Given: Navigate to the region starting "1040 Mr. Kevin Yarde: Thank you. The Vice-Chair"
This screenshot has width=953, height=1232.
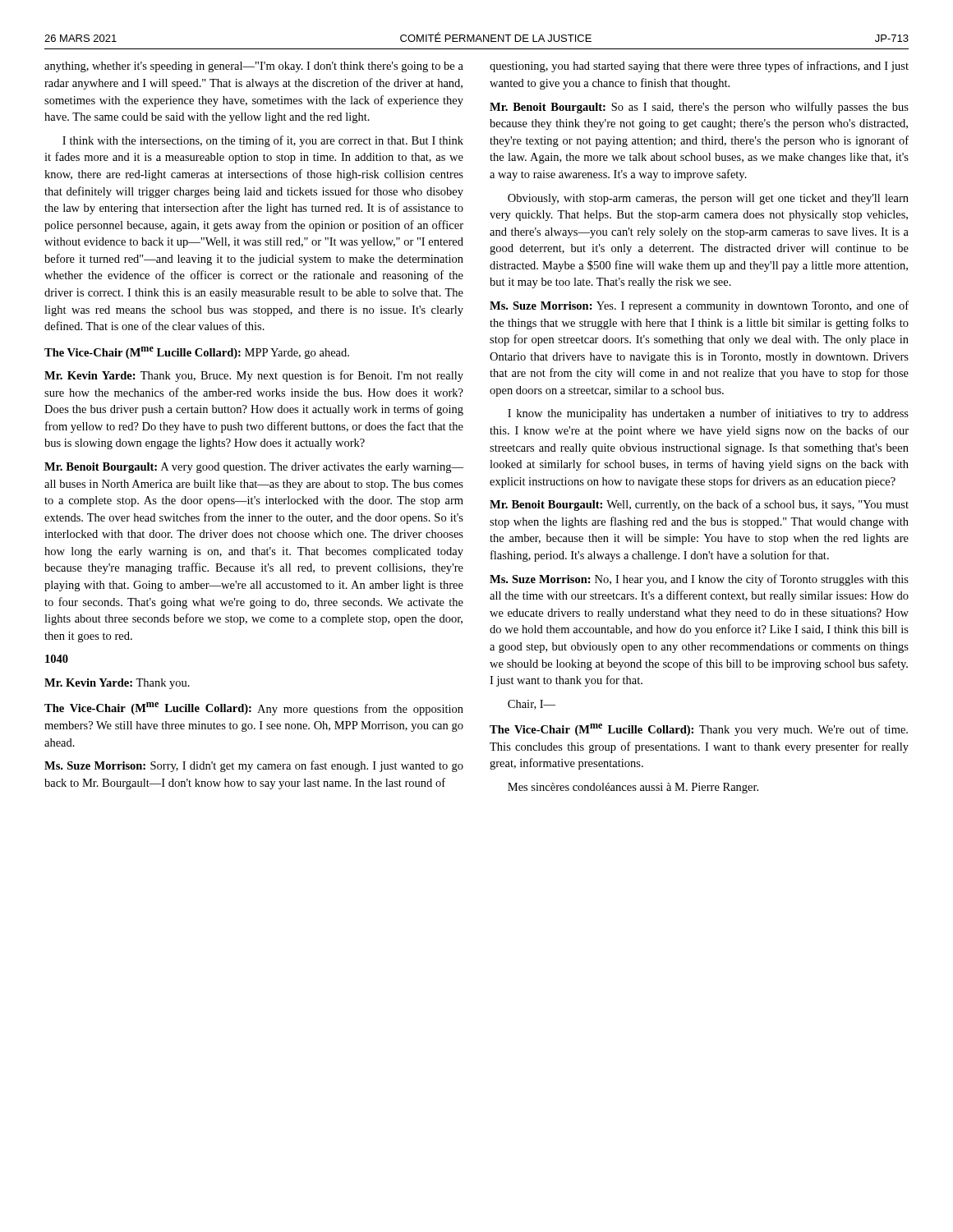Looking at the screenshot, I should [254, 721].
